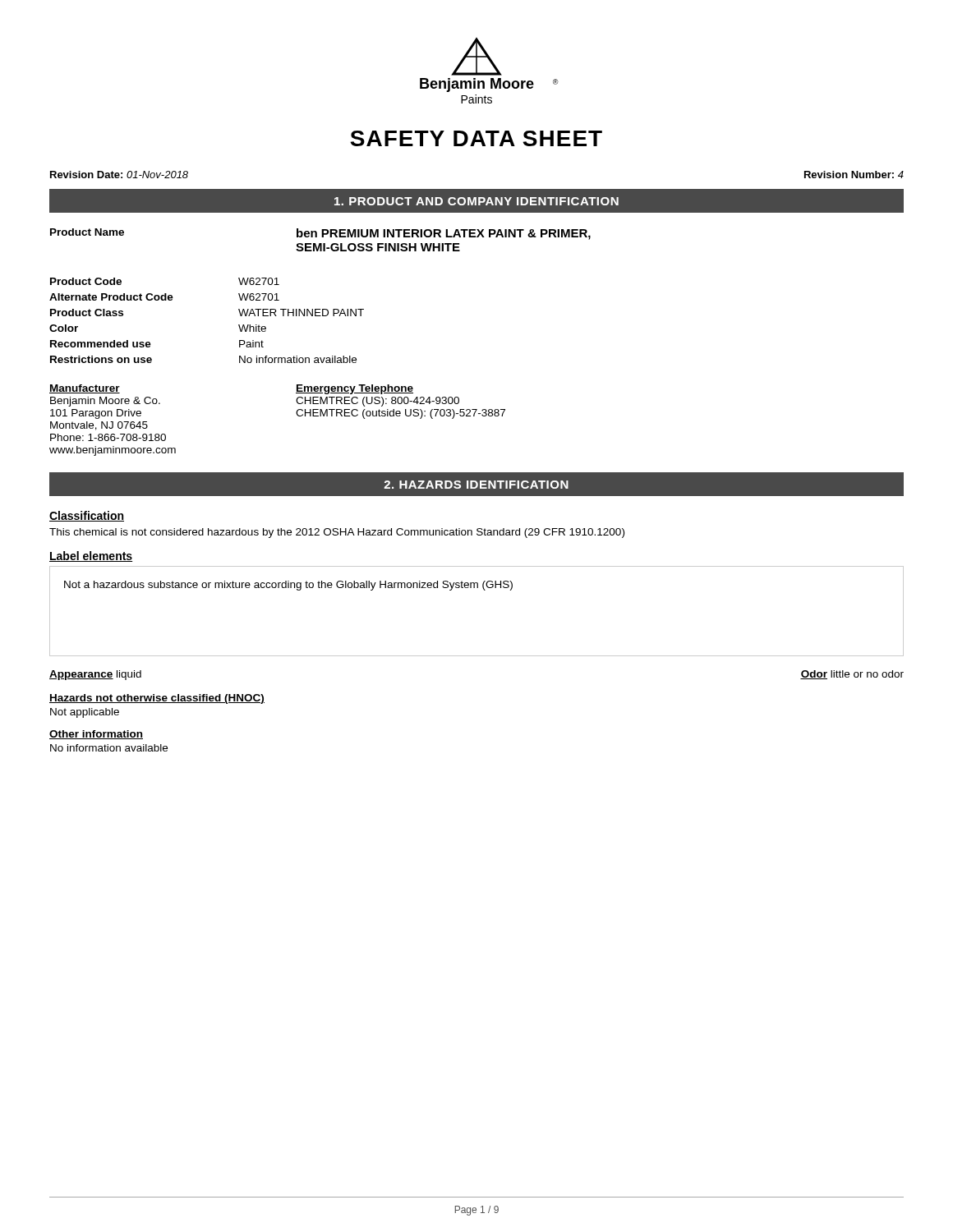
Task: Locate the region starting "Other information No information available"
Action: (96, 735)
